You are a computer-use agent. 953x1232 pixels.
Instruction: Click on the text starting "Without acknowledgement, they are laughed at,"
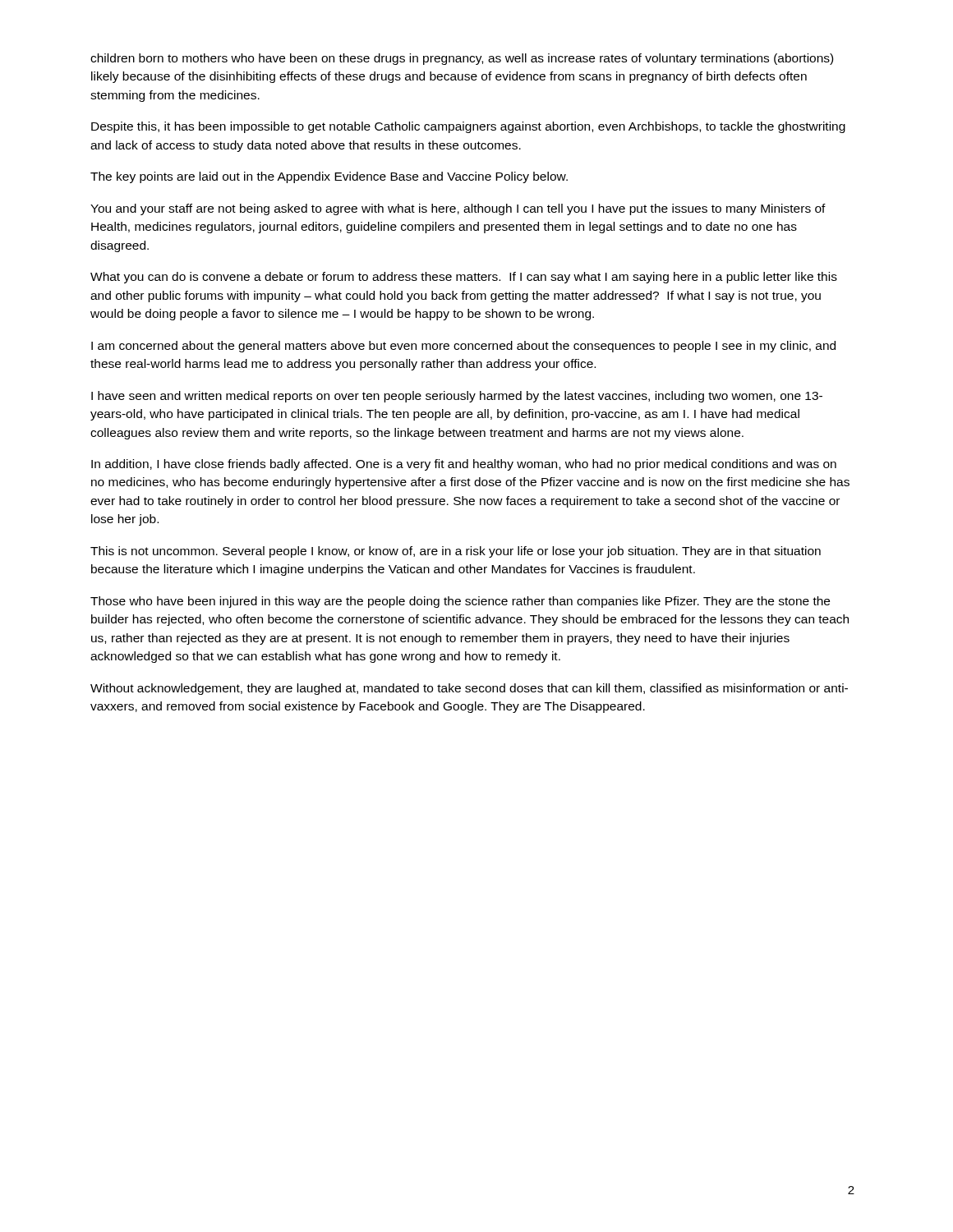[x=469, y=697]
